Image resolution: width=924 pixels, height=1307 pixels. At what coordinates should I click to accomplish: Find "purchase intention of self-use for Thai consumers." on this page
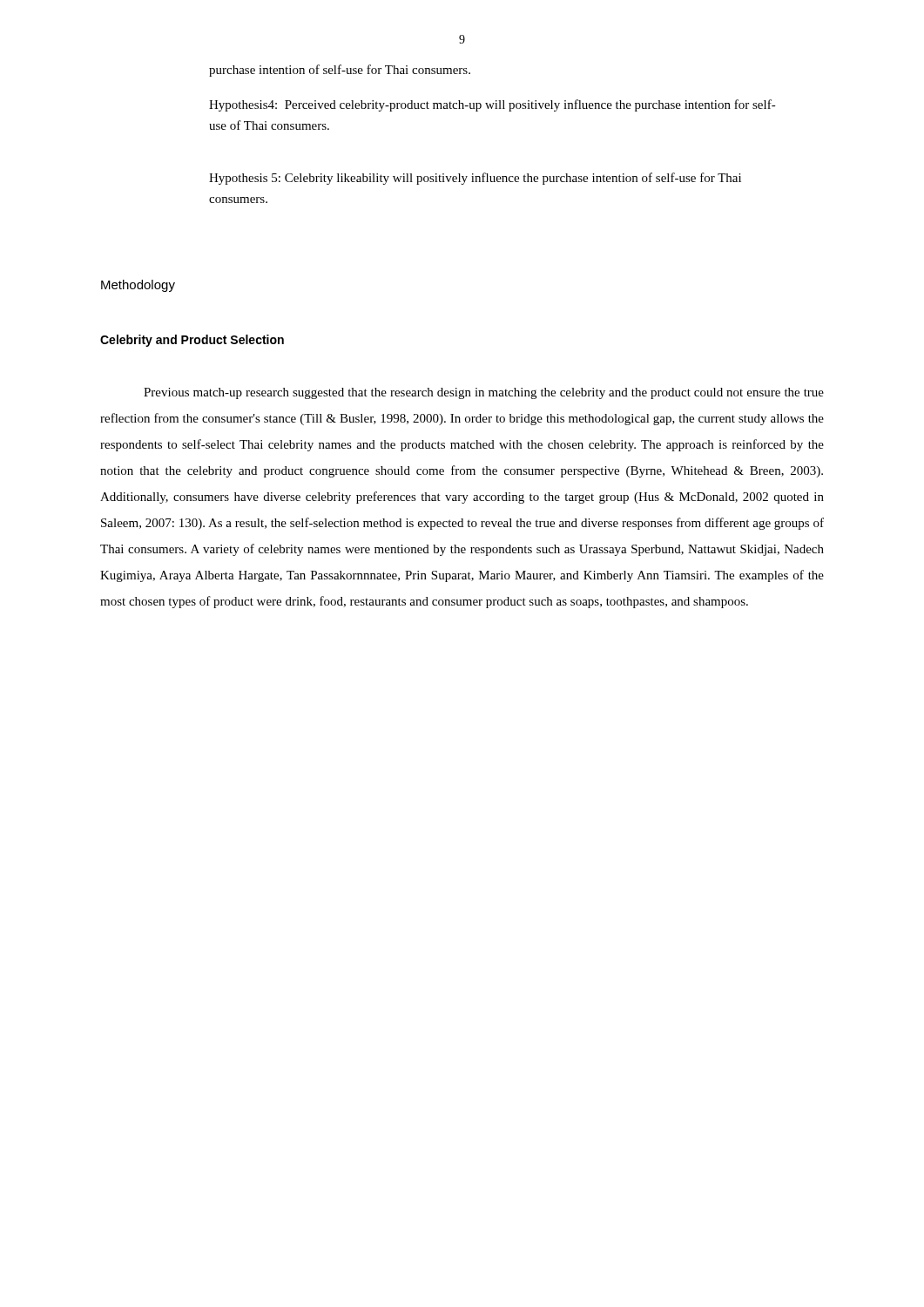[340, 70]
